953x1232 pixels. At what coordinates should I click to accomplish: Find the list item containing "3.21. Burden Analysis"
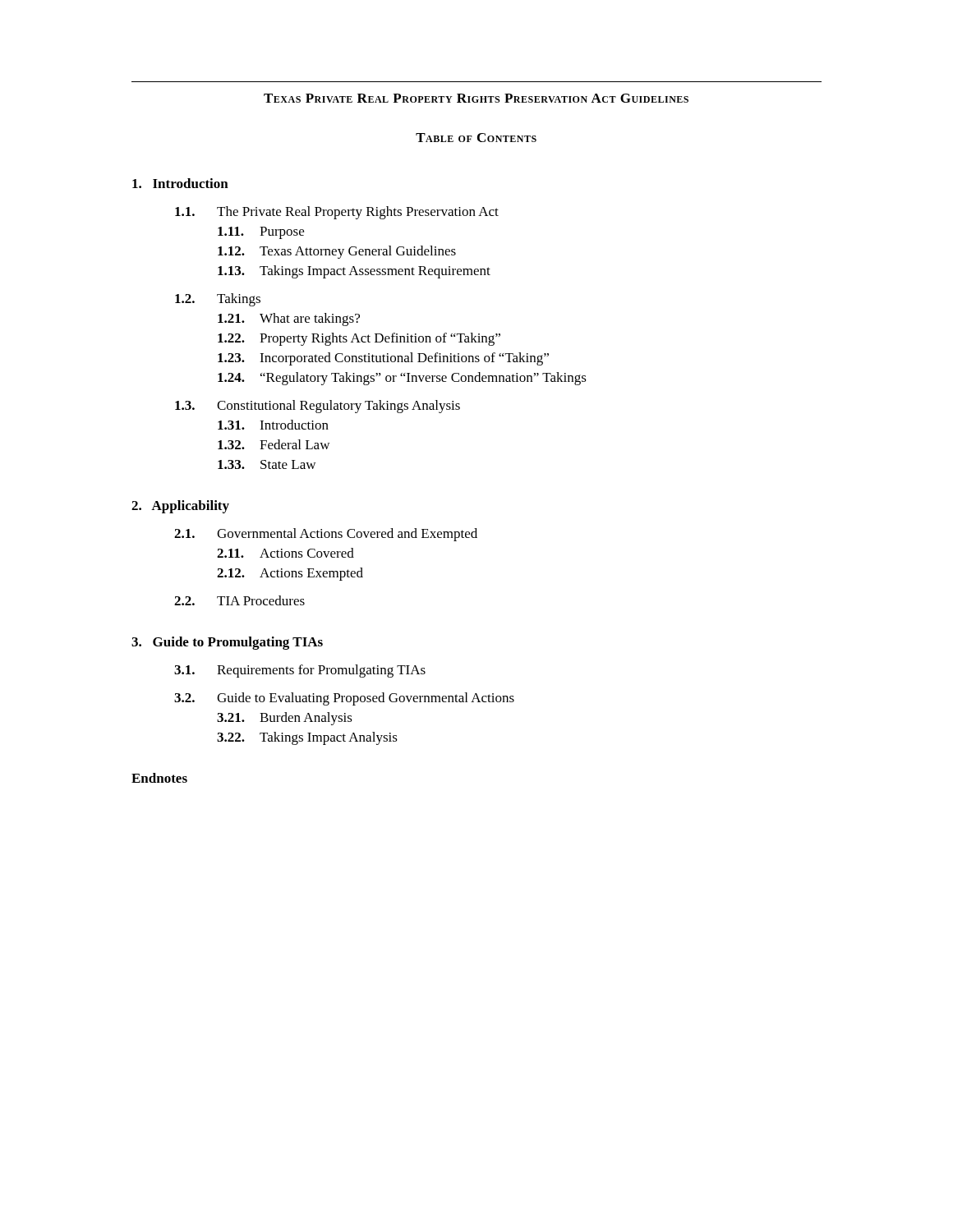(x=285, y=717)
